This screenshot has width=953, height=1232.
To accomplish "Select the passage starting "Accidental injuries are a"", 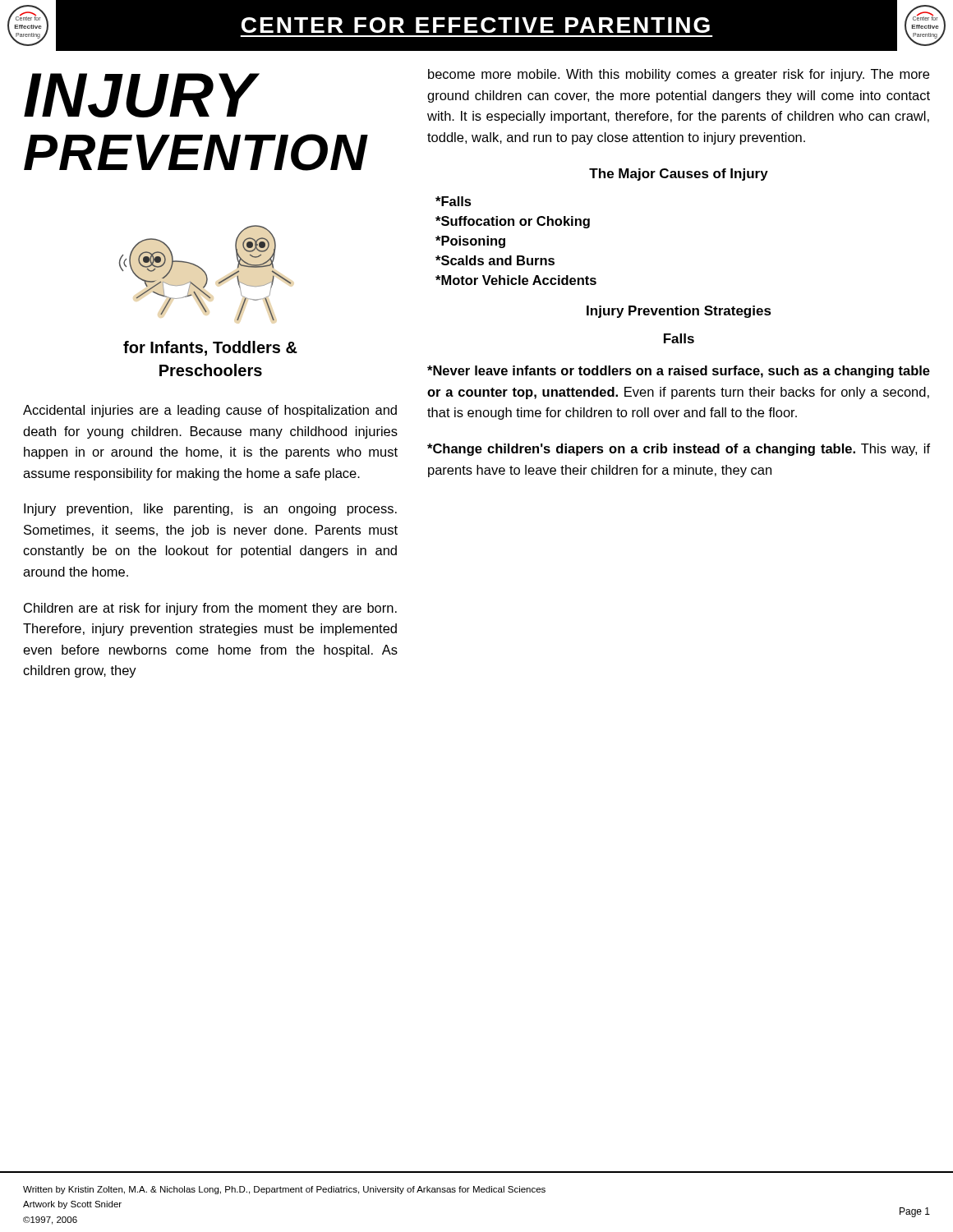I will click(210, 441).
